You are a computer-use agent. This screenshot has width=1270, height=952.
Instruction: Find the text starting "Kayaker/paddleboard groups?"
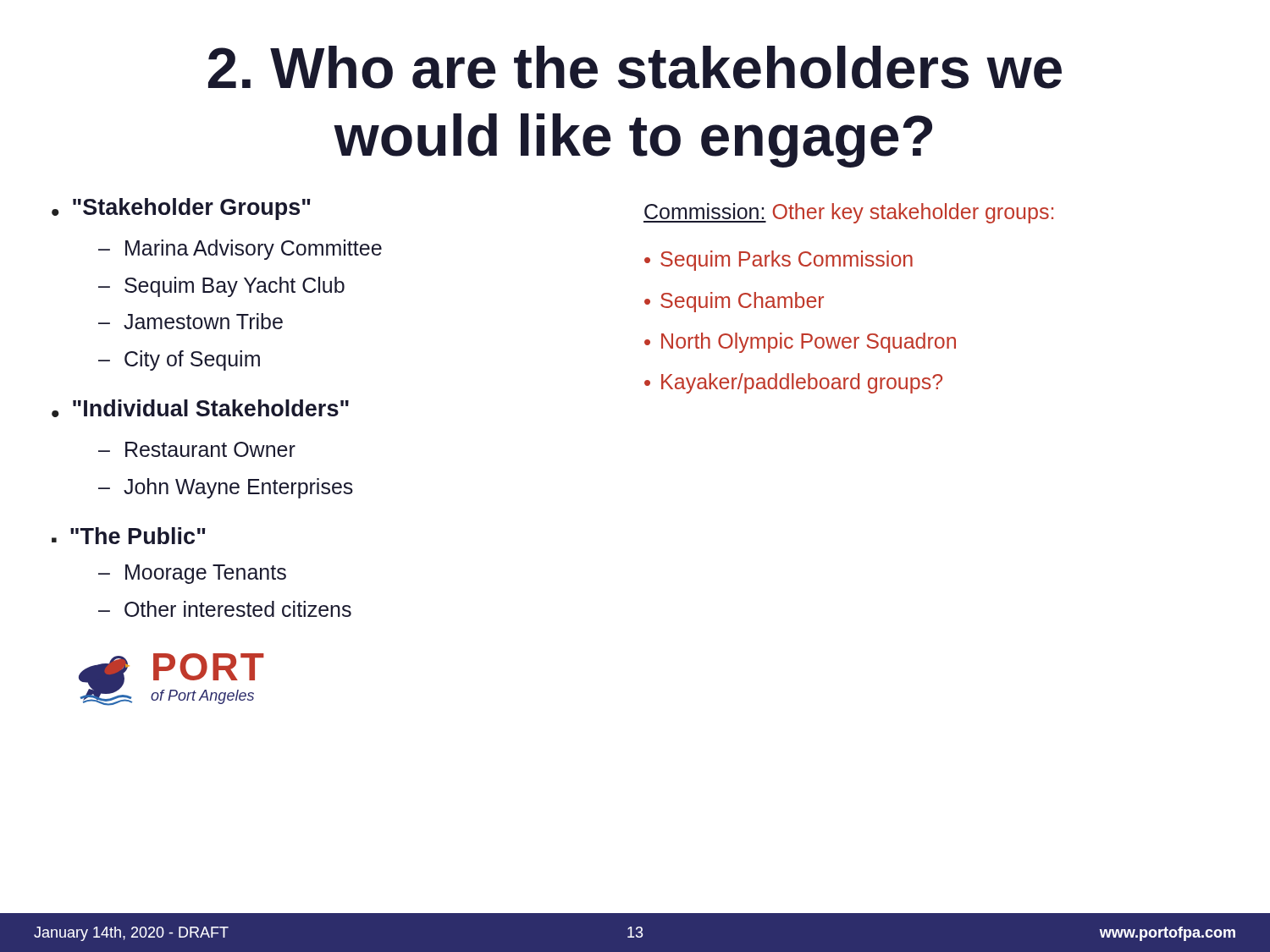pyautogui.click(x=801, y=382)
